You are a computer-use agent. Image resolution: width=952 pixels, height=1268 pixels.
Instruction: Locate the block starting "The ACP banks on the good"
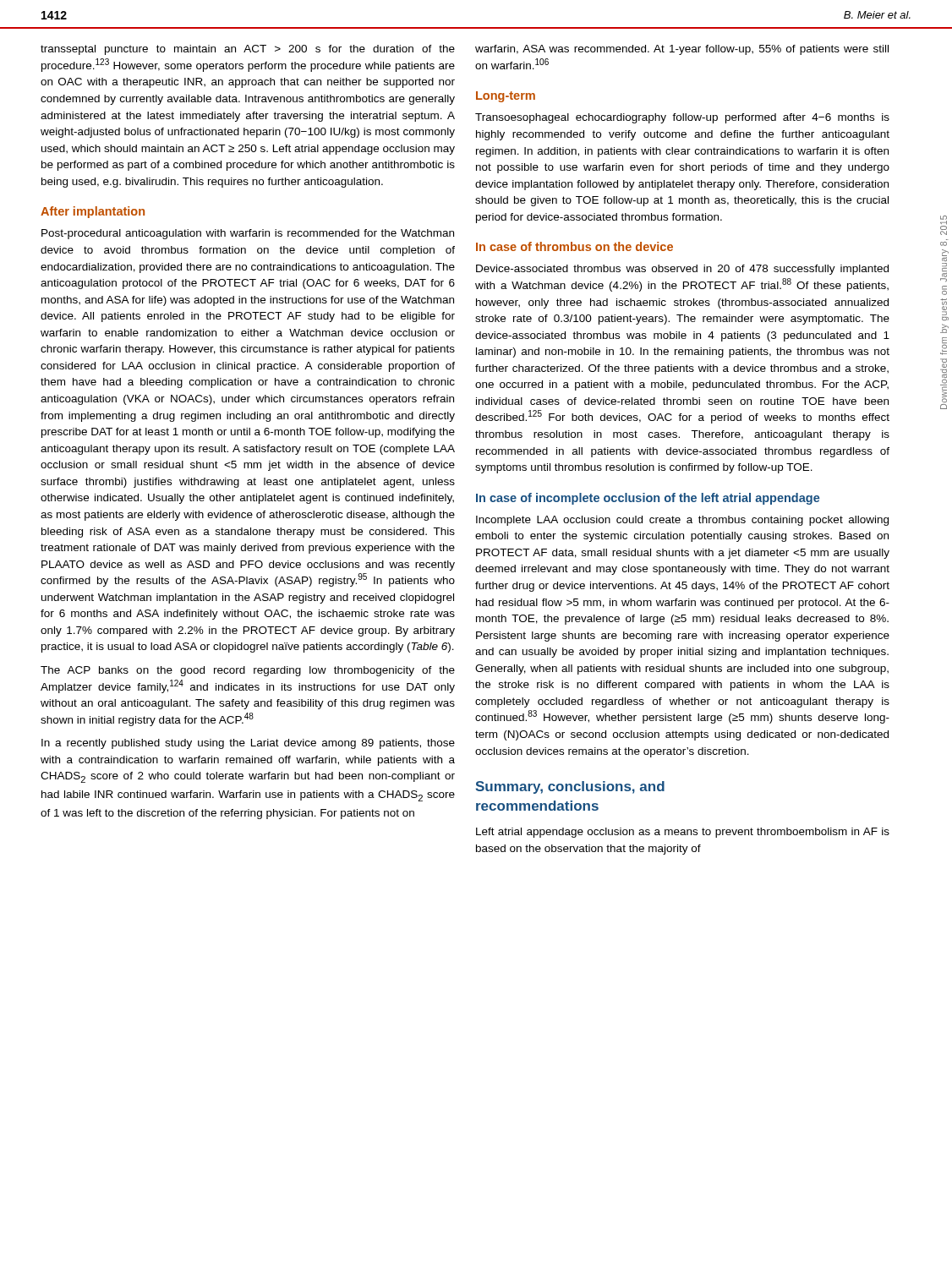coord(248,695)
